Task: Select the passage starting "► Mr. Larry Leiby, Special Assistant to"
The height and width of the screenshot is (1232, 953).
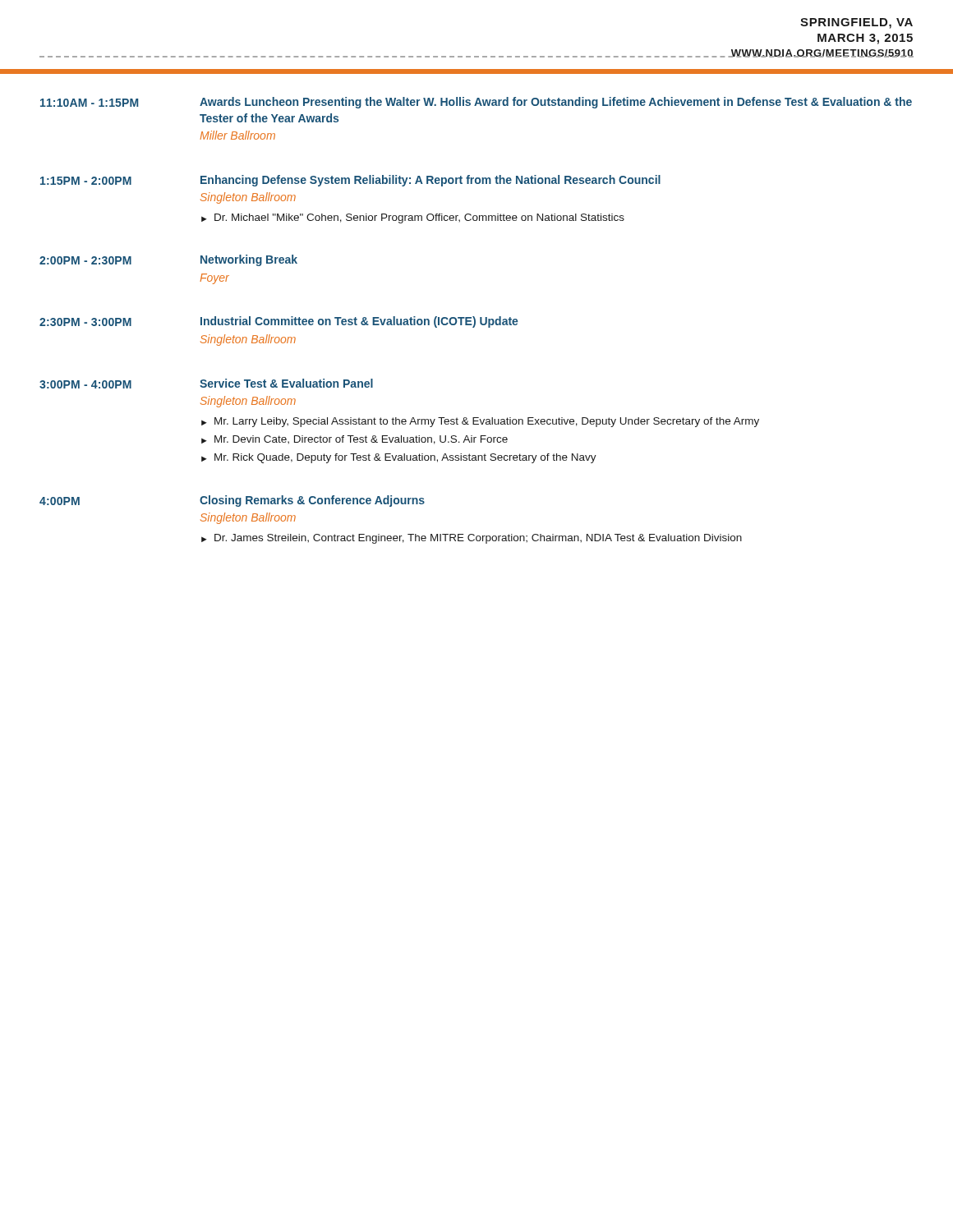Action: pyautogui.click(x=557, y=421)
